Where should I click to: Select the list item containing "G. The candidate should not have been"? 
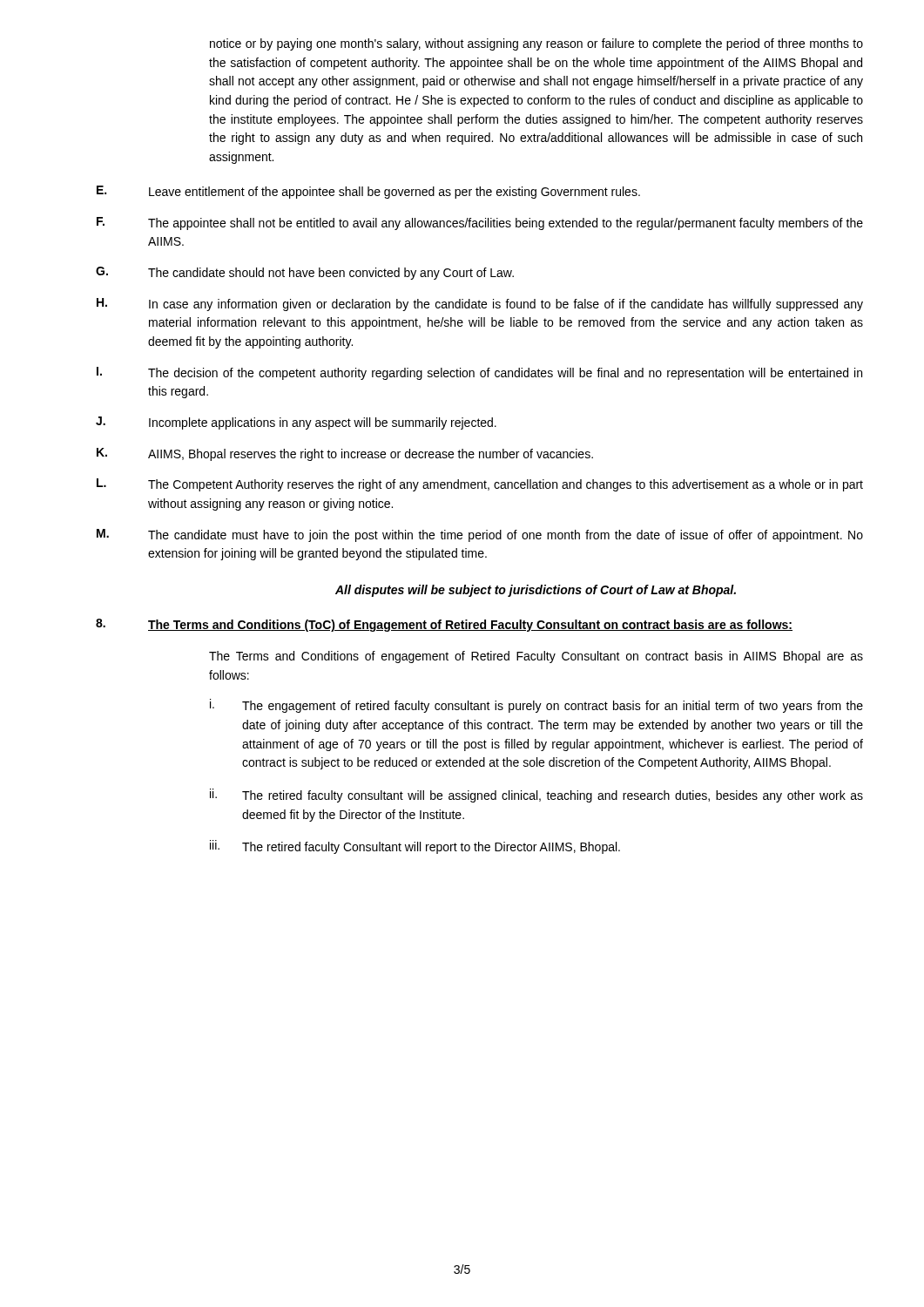479,273
